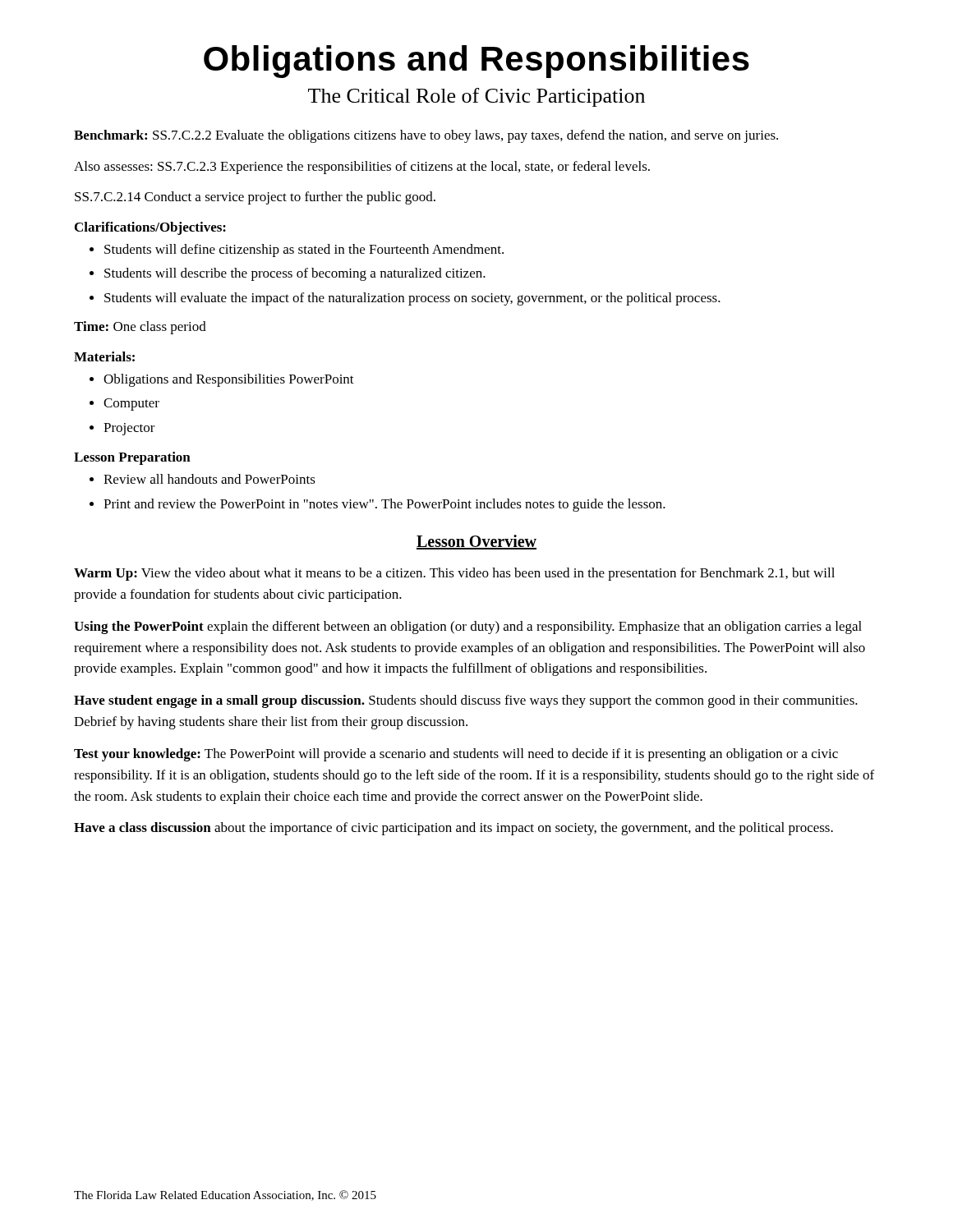This screenshot has width=953, height=1232.
Task: Locate the text with the text "Time: One class period"
Action: tap(140, 327)
